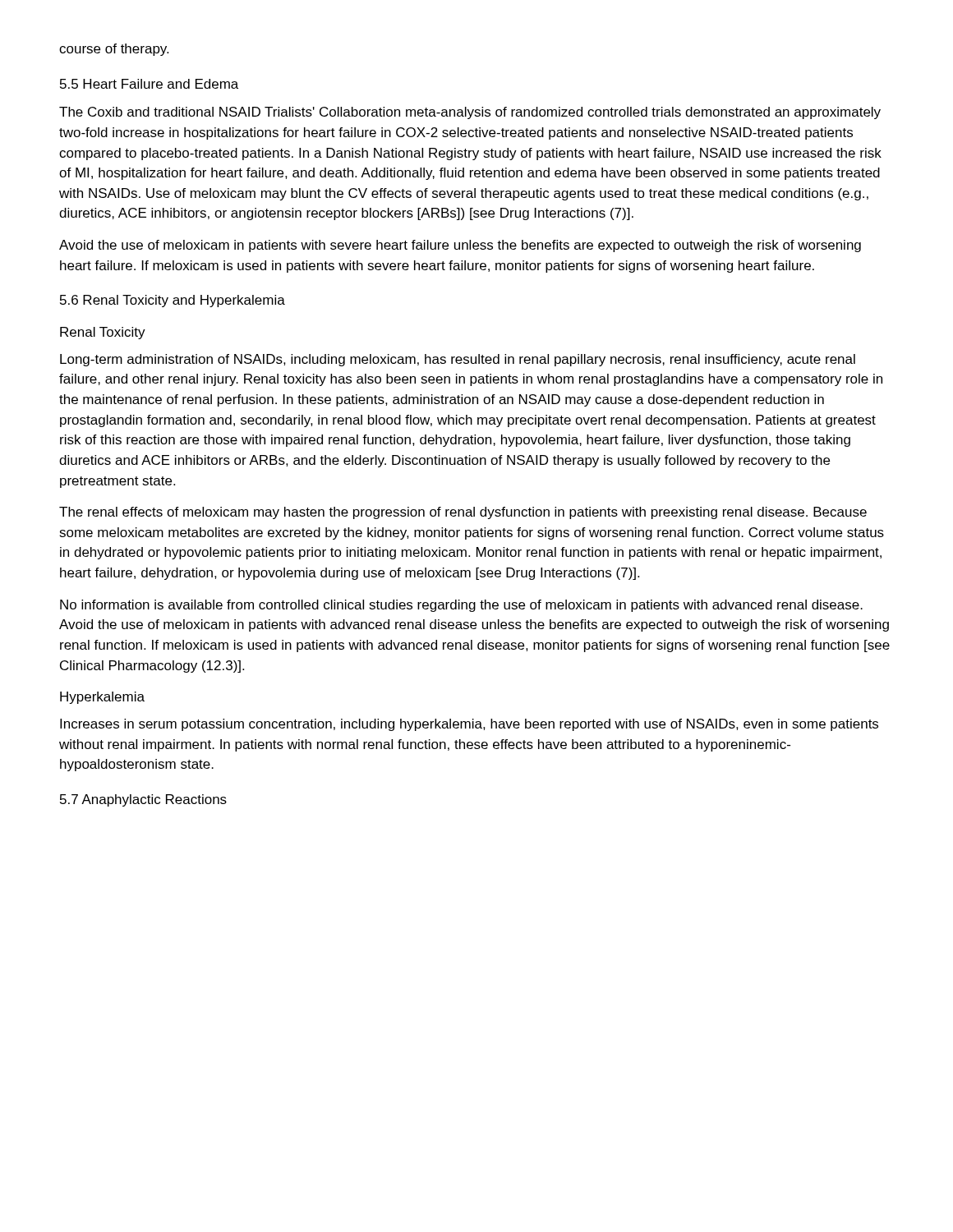The image size is (953, 1232).
Task: Click the passage that begins "No information is"
Action: (x=474, y=635)
